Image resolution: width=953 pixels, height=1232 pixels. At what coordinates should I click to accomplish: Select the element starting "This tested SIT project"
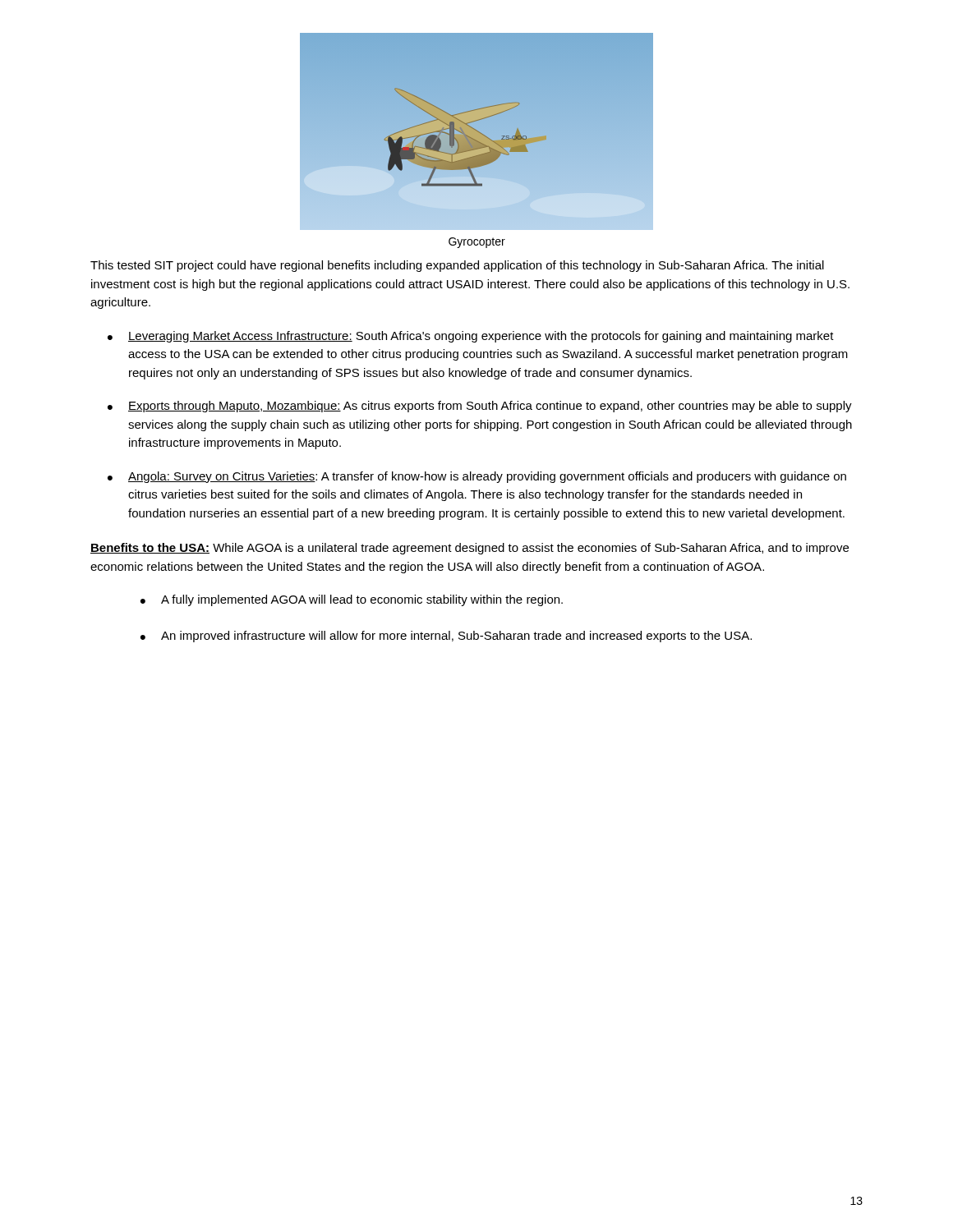click(x=470, y=283)
